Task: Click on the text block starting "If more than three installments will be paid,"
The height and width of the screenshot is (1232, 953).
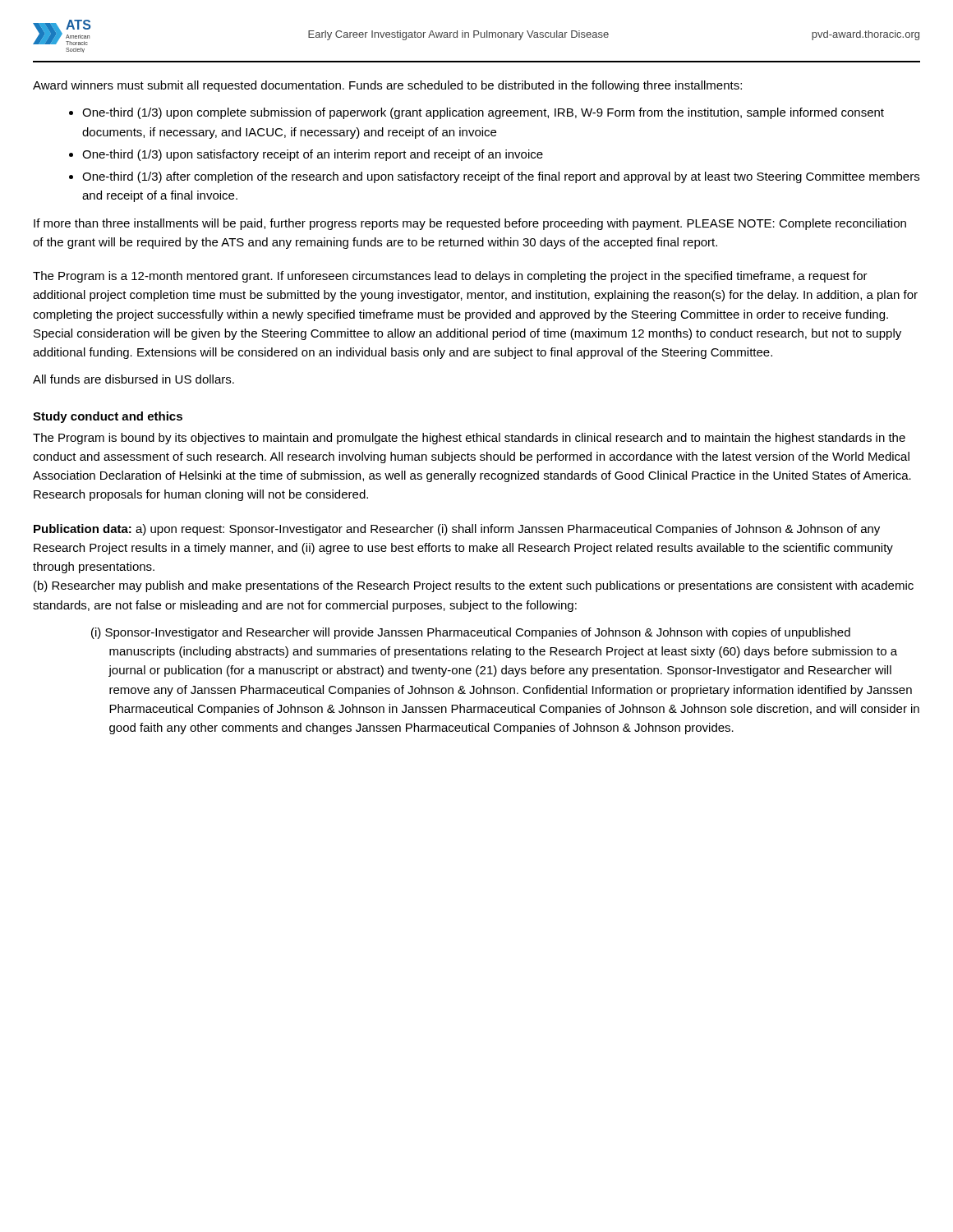Action: tap(470, 232)
